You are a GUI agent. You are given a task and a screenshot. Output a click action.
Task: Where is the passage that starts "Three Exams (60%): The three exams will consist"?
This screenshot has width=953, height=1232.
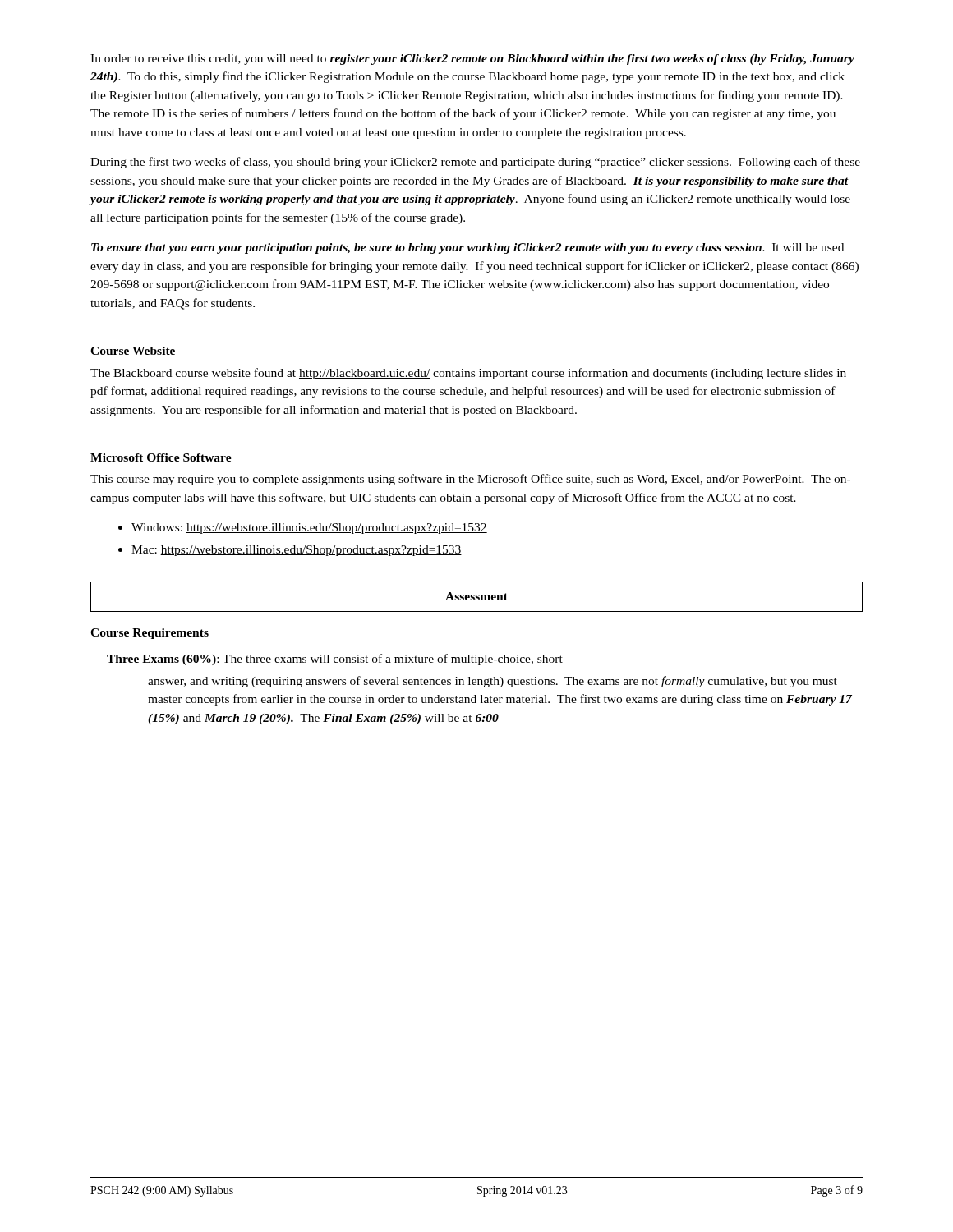(x=485, y=688)
